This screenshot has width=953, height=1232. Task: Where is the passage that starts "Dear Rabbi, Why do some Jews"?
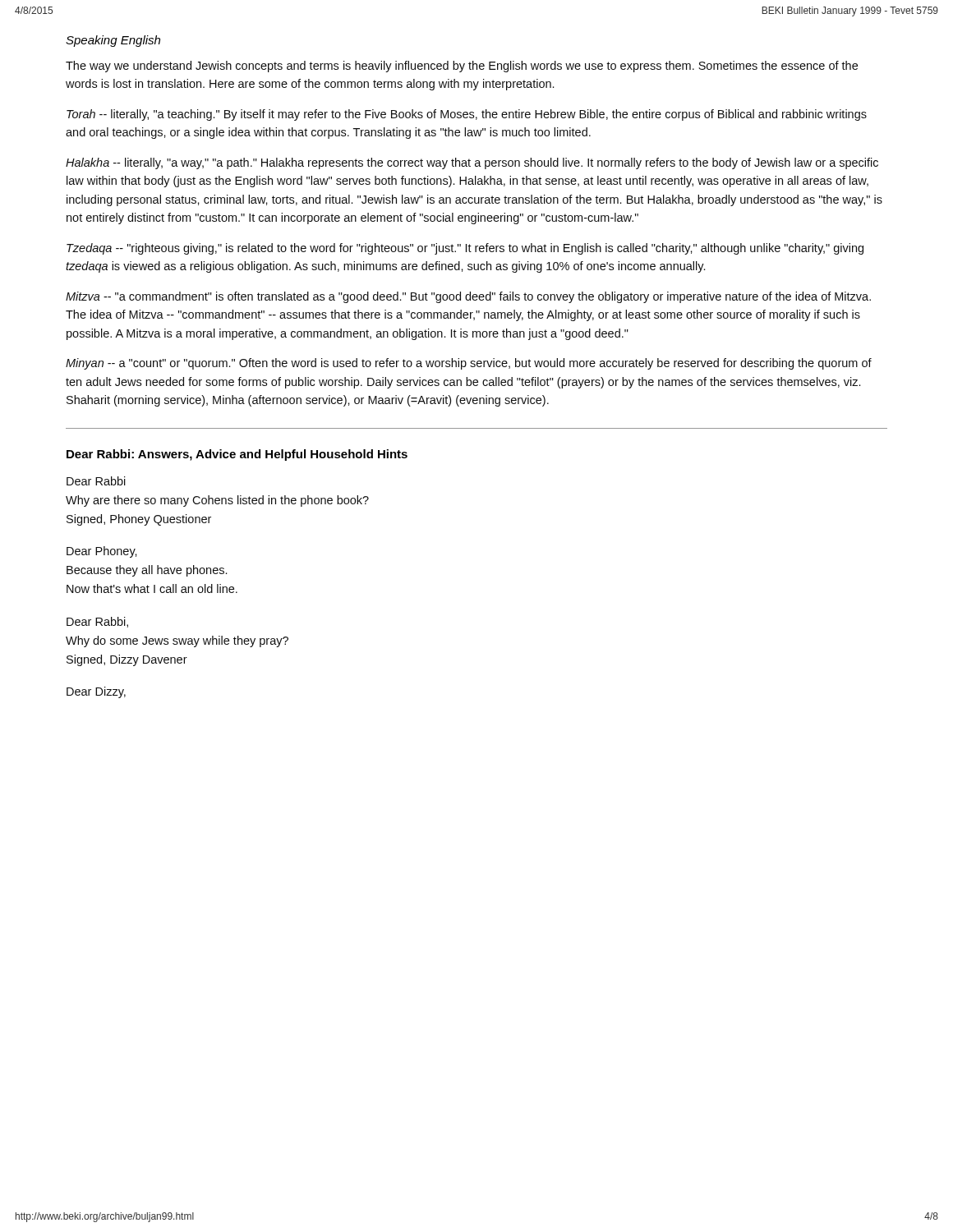click(x=177, y=641)
